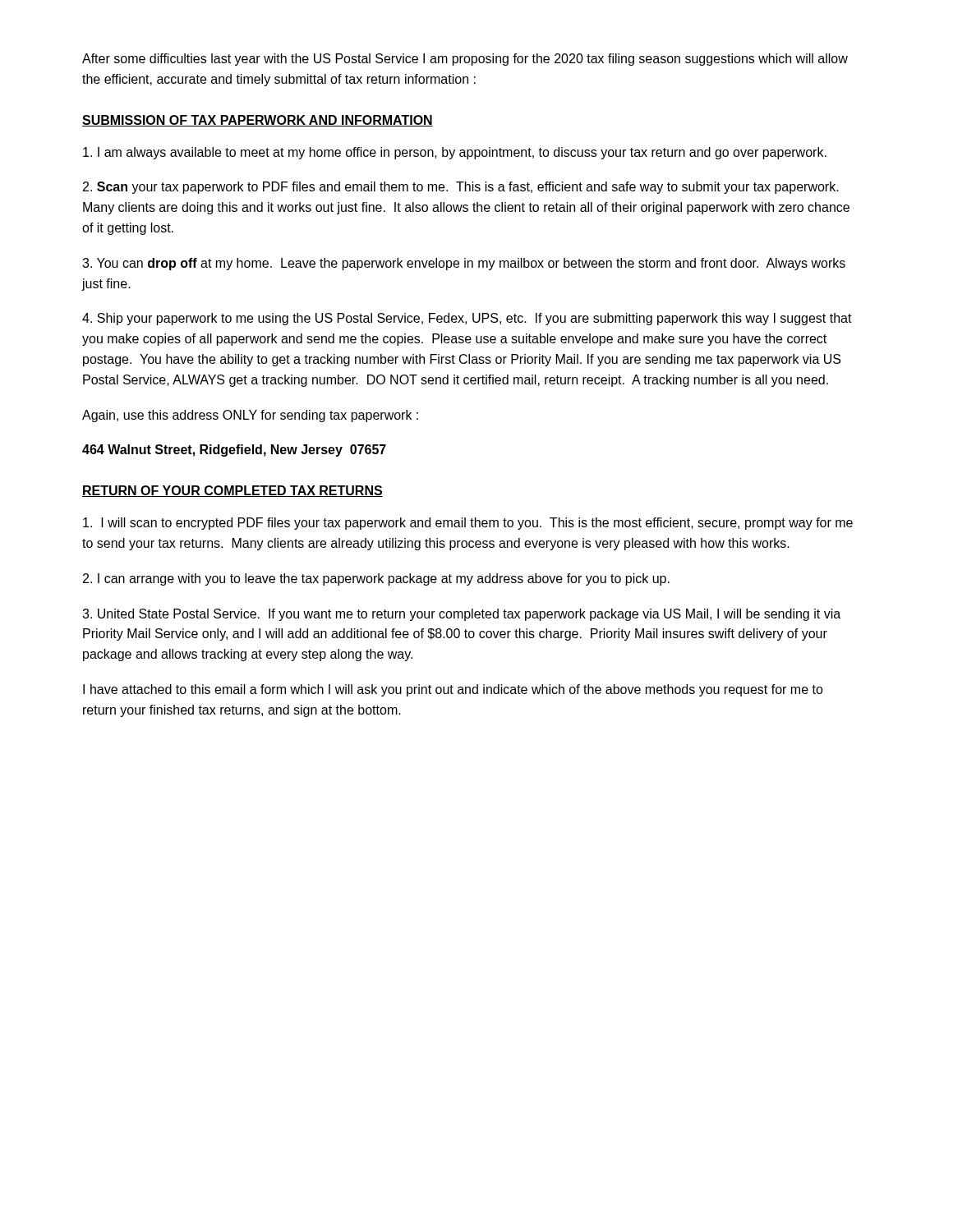Locate the list item that says "4. Ship your paperwork"
Image resolution: width=953 pixels, height=1232 pixels.
pyautogui.click(x=467, y=349)
